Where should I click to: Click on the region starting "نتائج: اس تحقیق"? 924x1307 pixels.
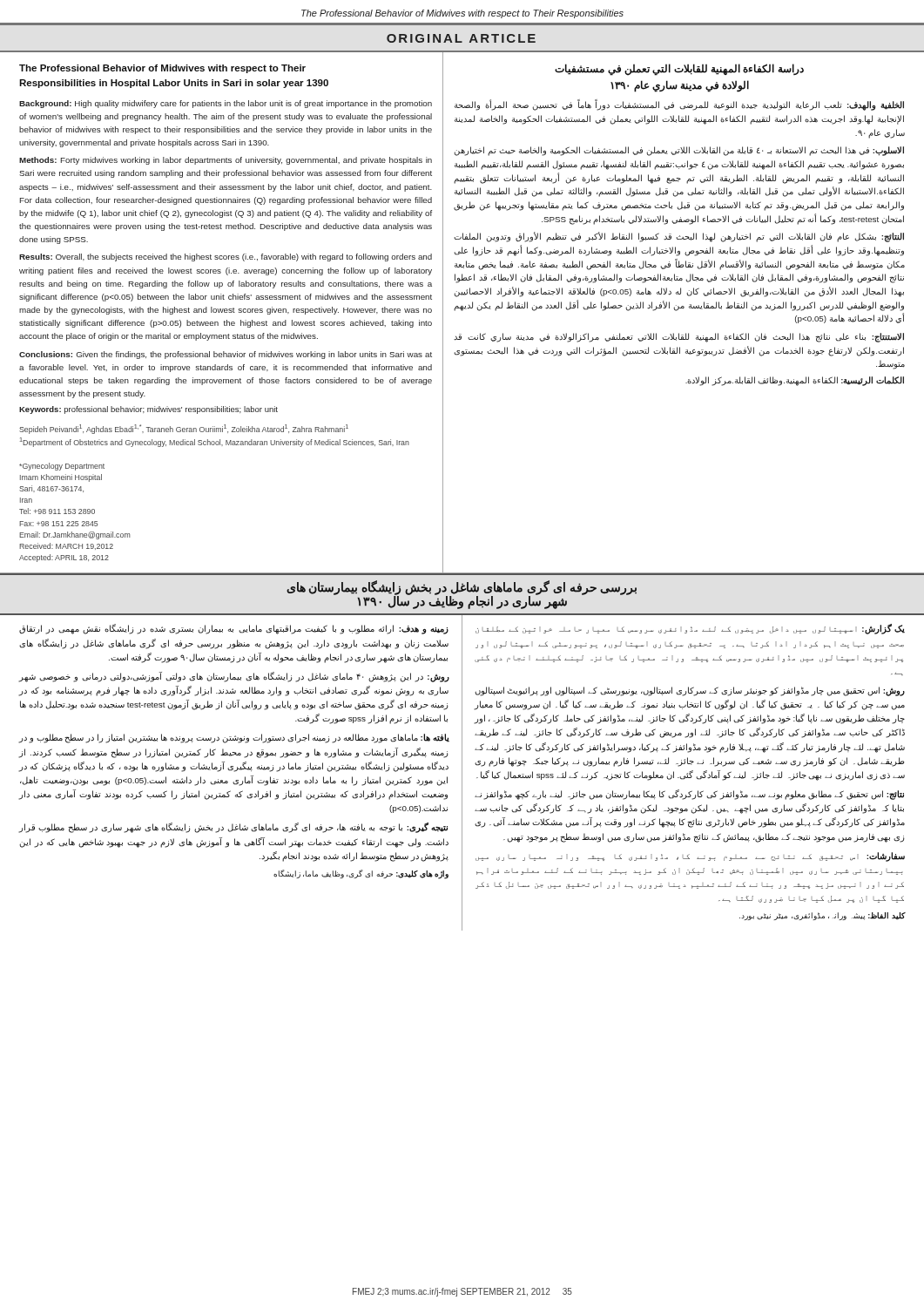pos(690,815)
